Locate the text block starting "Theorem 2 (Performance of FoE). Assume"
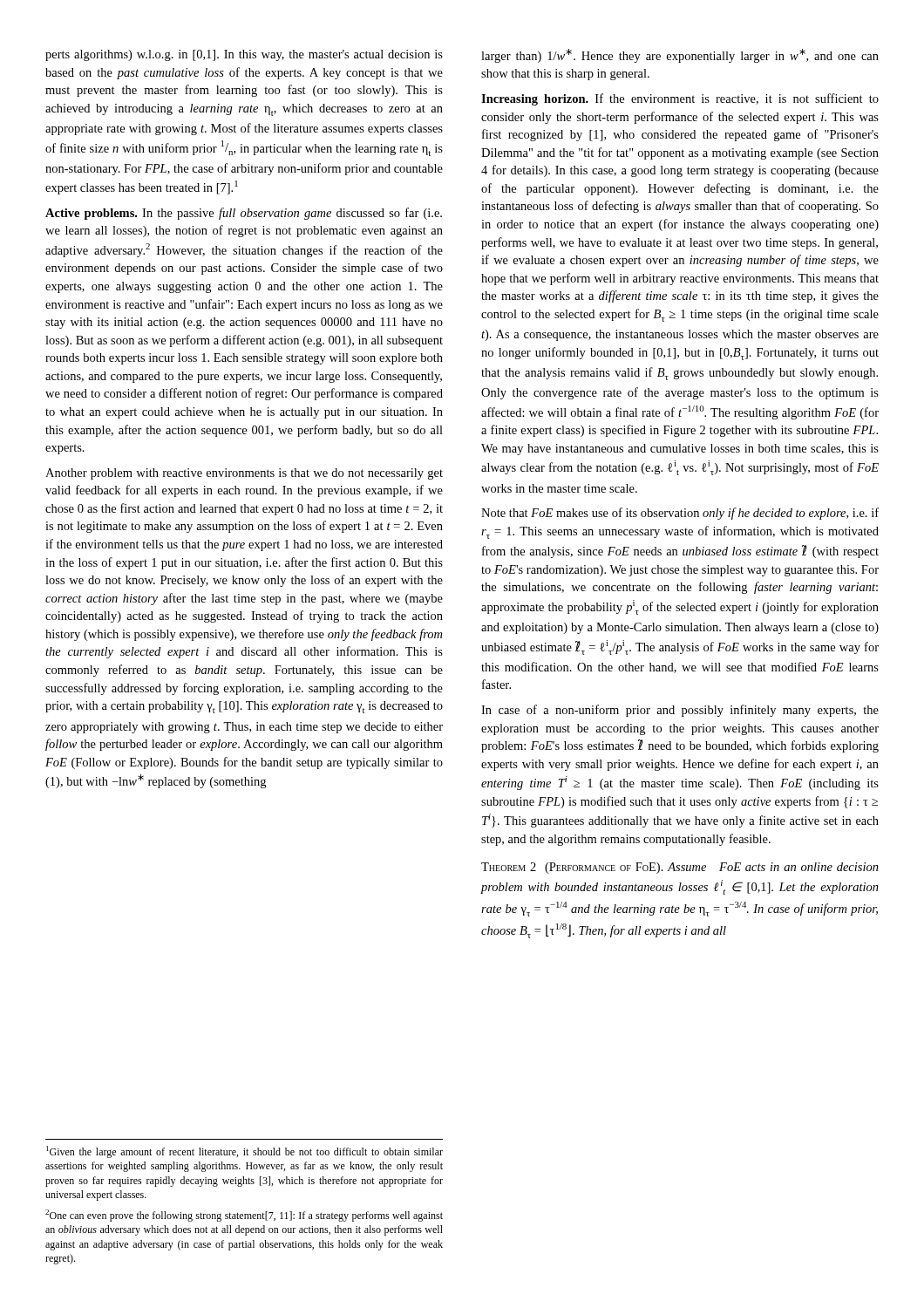 [x=680, y=900]
